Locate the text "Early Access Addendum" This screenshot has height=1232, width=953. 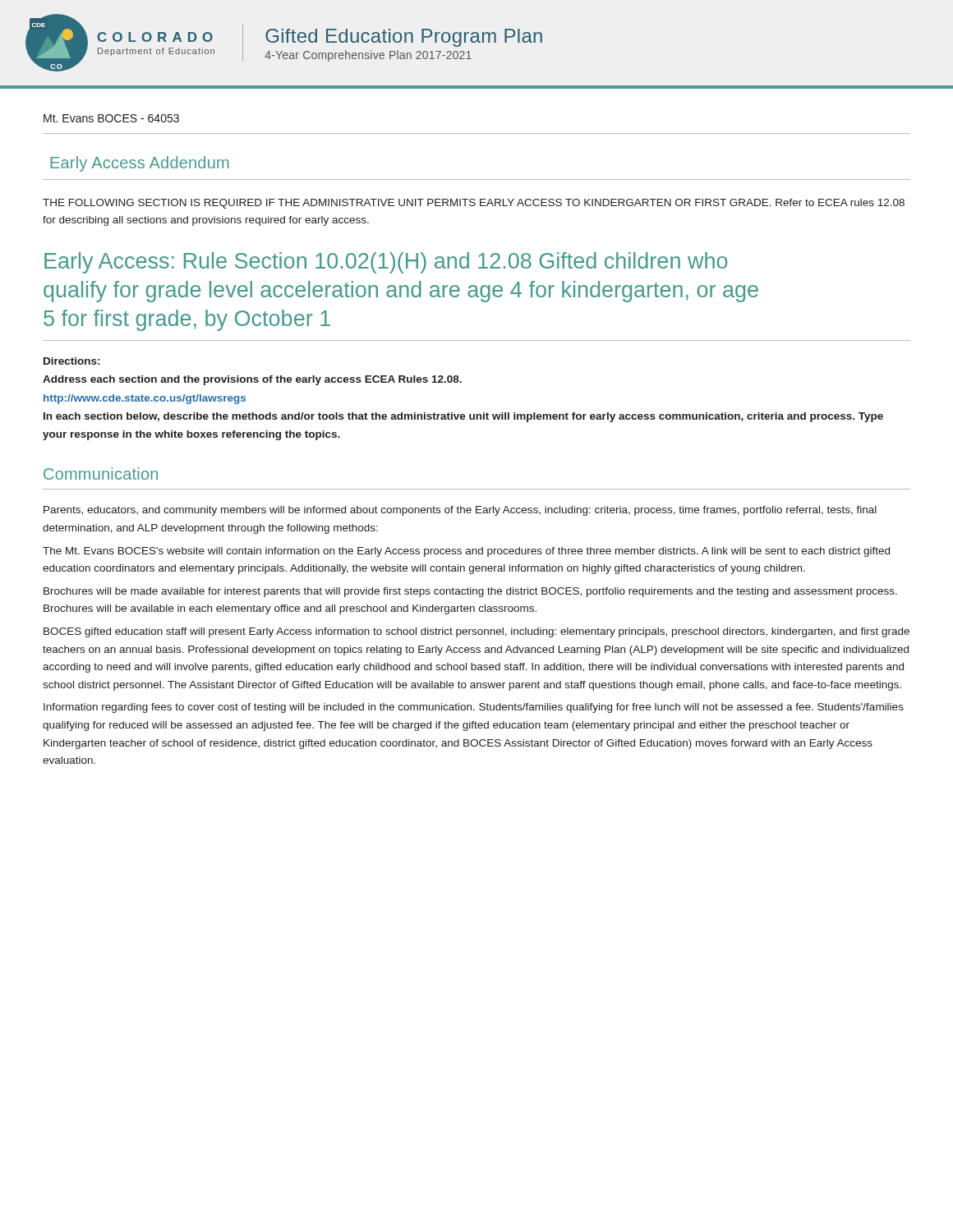tap(140, 163)
